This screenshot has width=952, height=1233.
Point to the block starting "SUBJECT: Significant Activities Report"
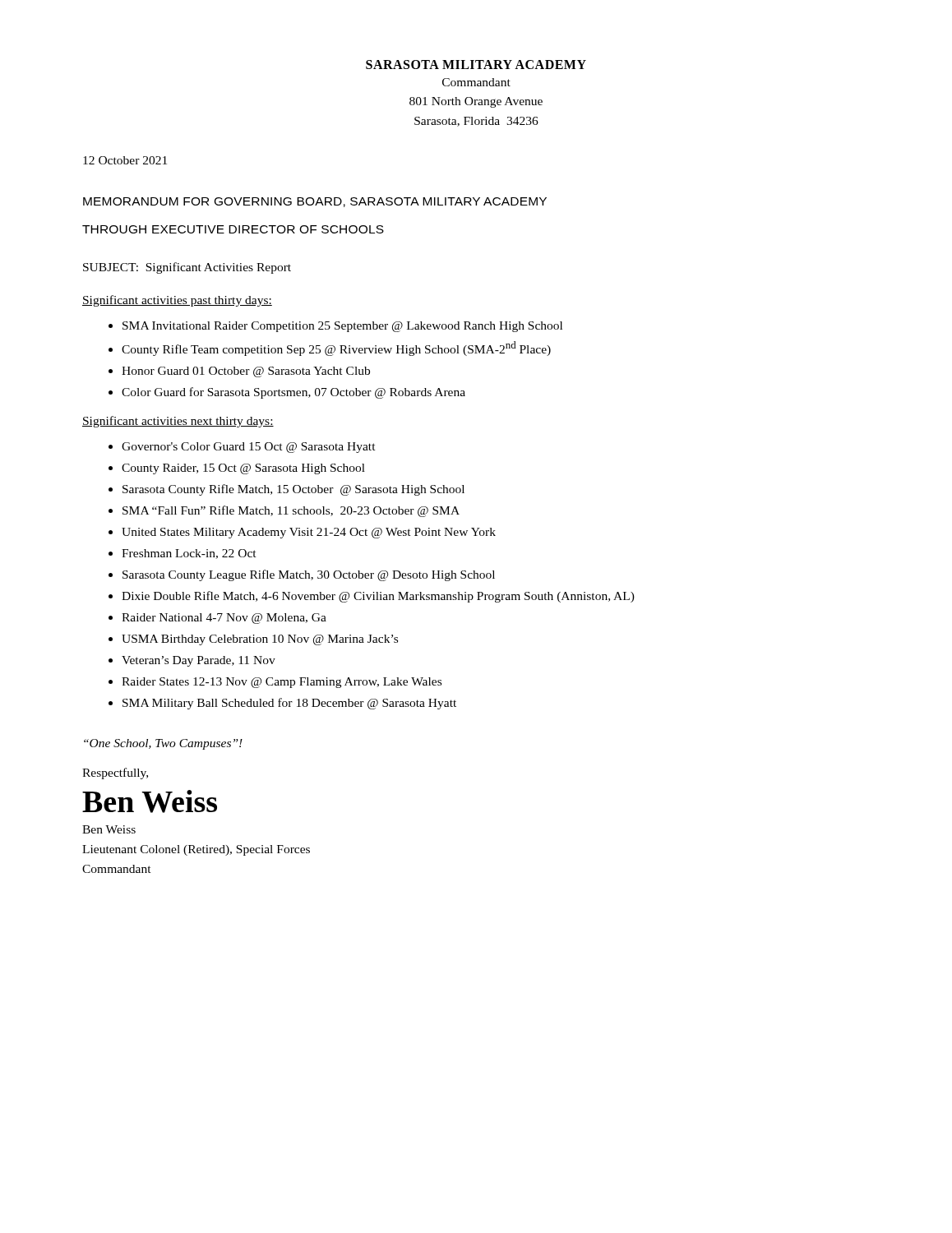(187, 267)
